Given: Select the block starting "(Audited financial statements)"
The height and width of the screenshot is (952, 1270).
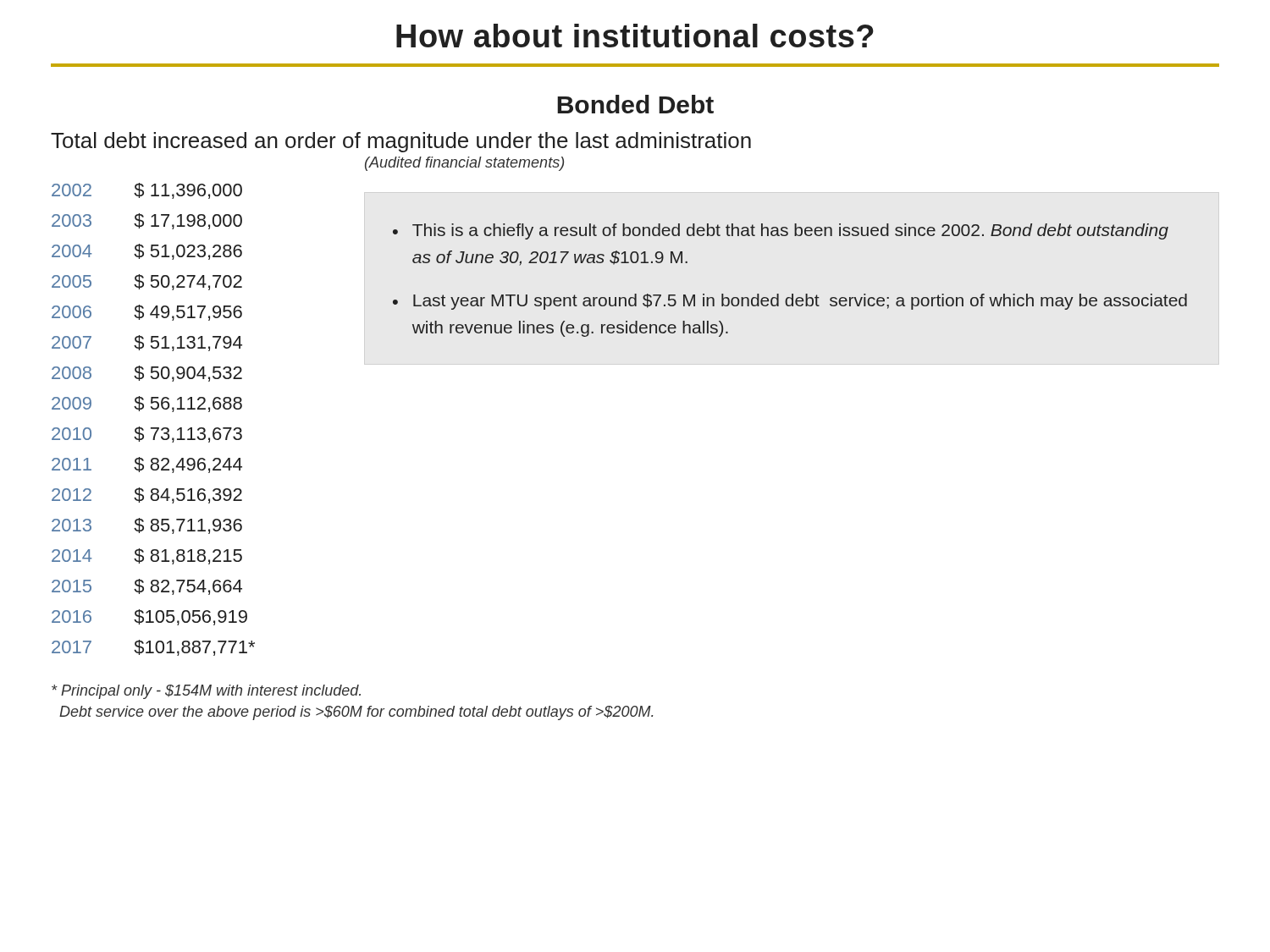Looking at the screenshot, I should [x=465, y=163].
